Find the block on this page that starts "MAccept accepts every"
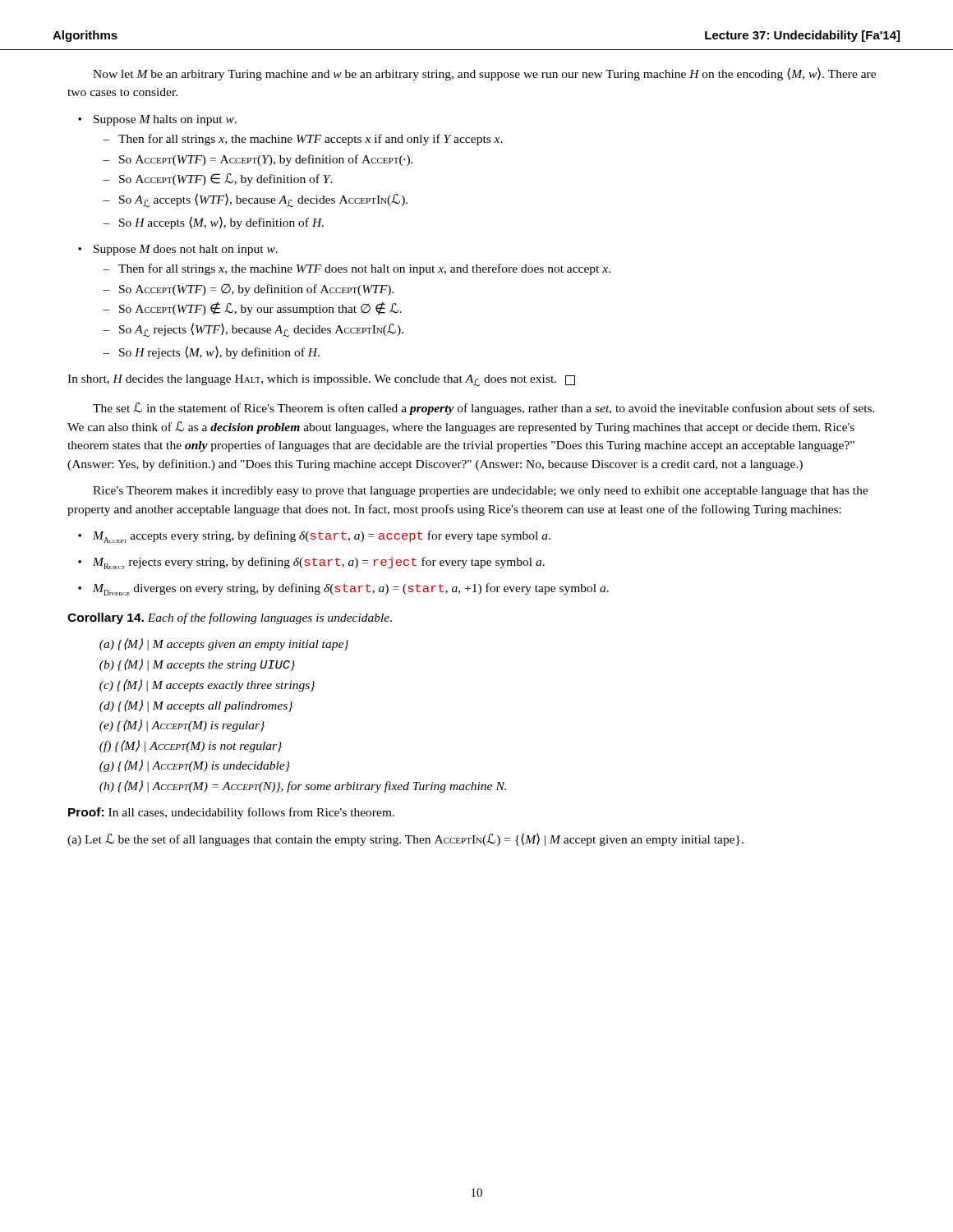The image size is (953, 1232). tap(476, 537)
